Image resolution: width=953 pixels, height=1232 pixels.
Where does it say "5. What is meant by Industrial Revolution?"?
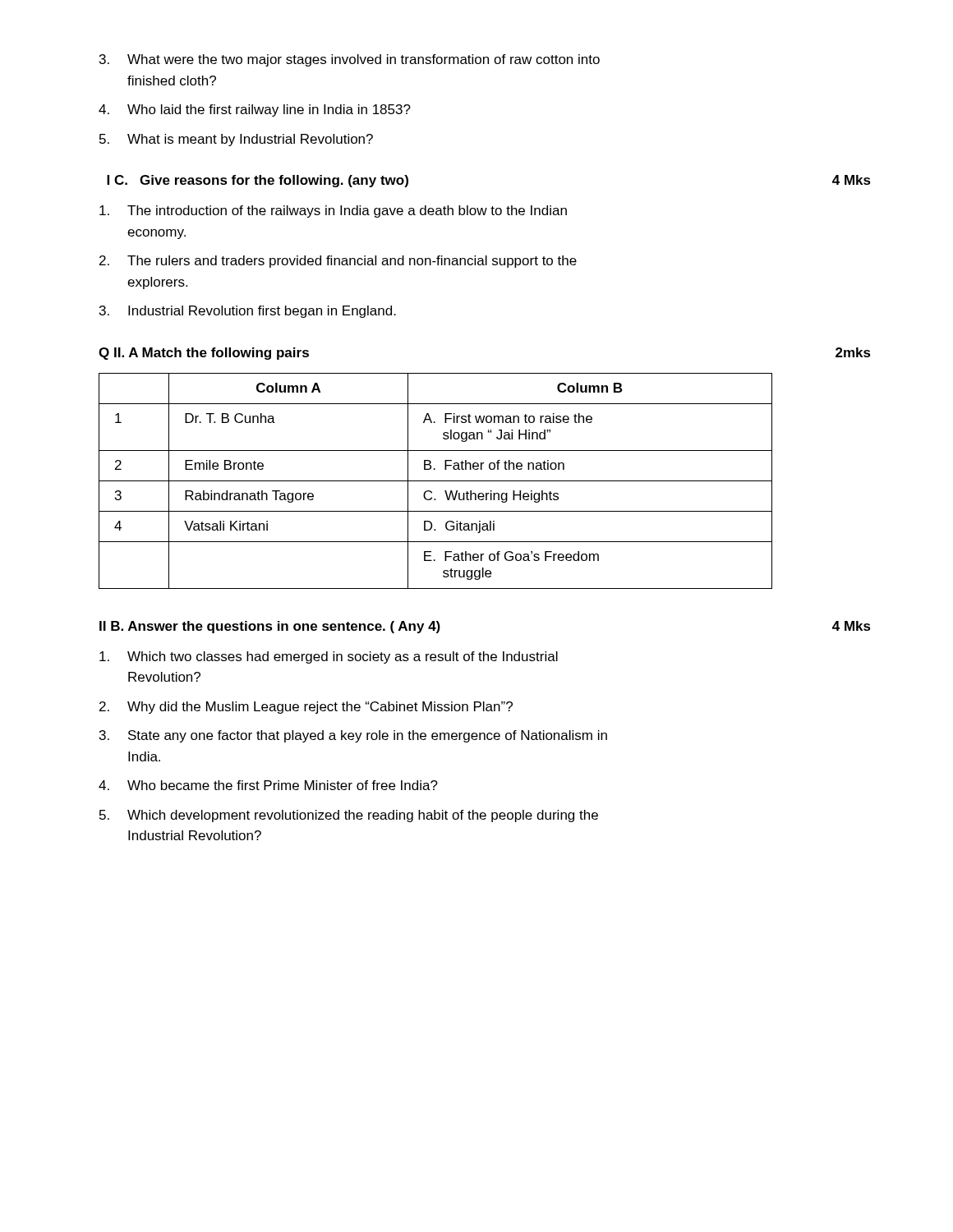click(x=236, y=140)
